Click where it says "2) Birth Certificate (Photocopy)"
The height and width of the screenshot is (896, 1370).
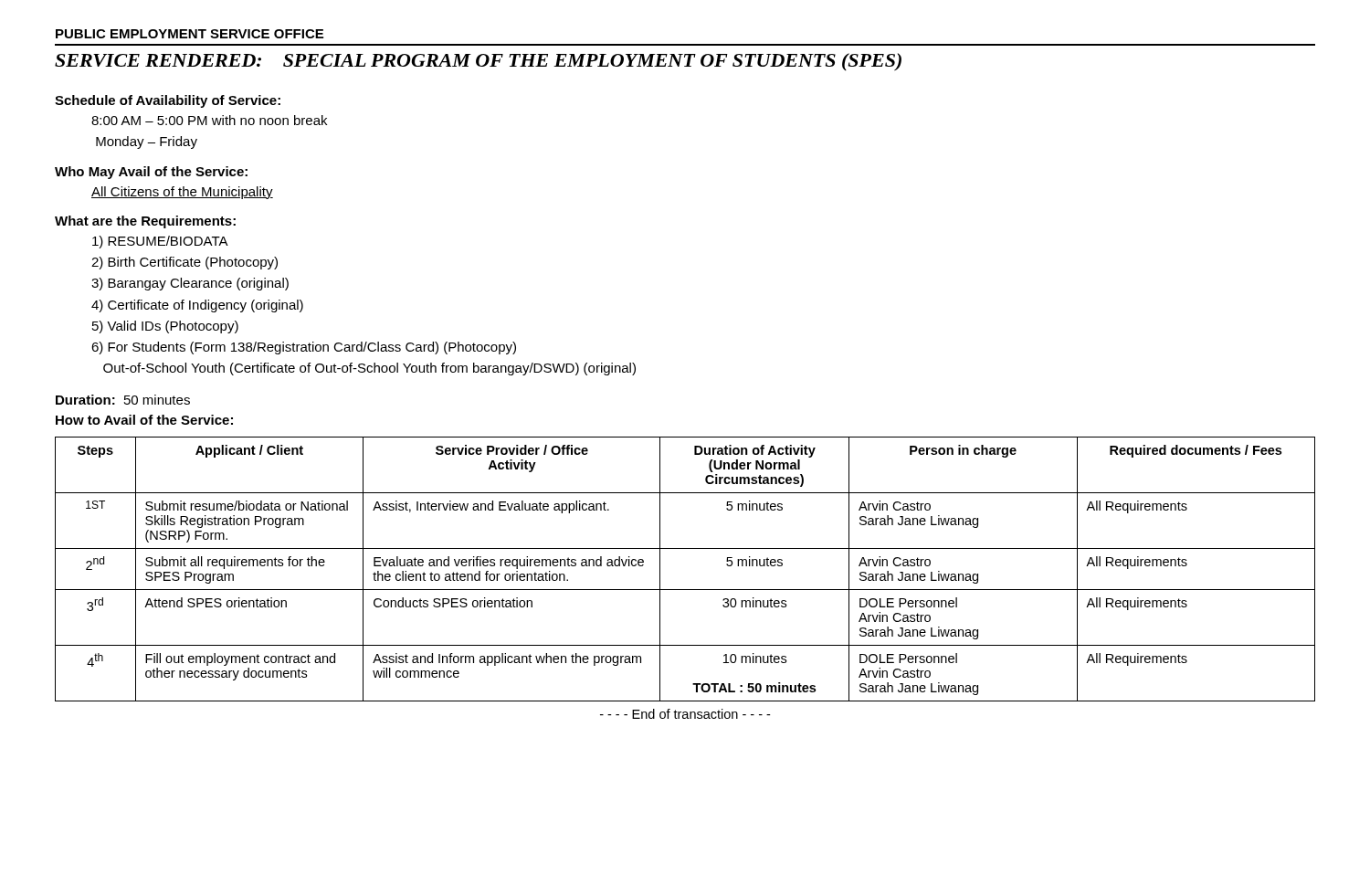[185, 262]
